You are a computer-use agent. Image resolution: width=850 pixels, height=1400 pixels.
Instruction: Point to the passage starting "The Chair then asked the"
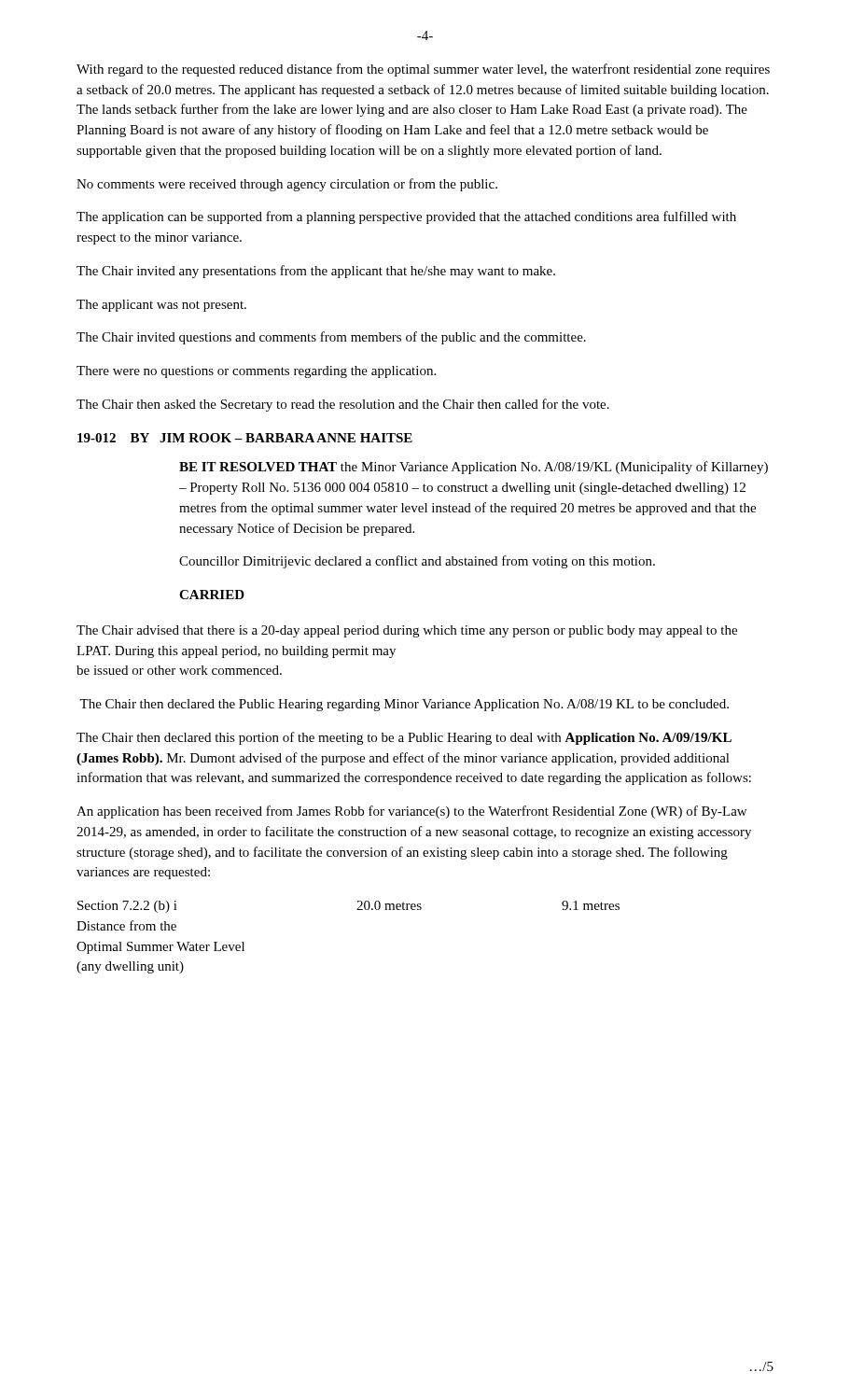tap(343, 404)
